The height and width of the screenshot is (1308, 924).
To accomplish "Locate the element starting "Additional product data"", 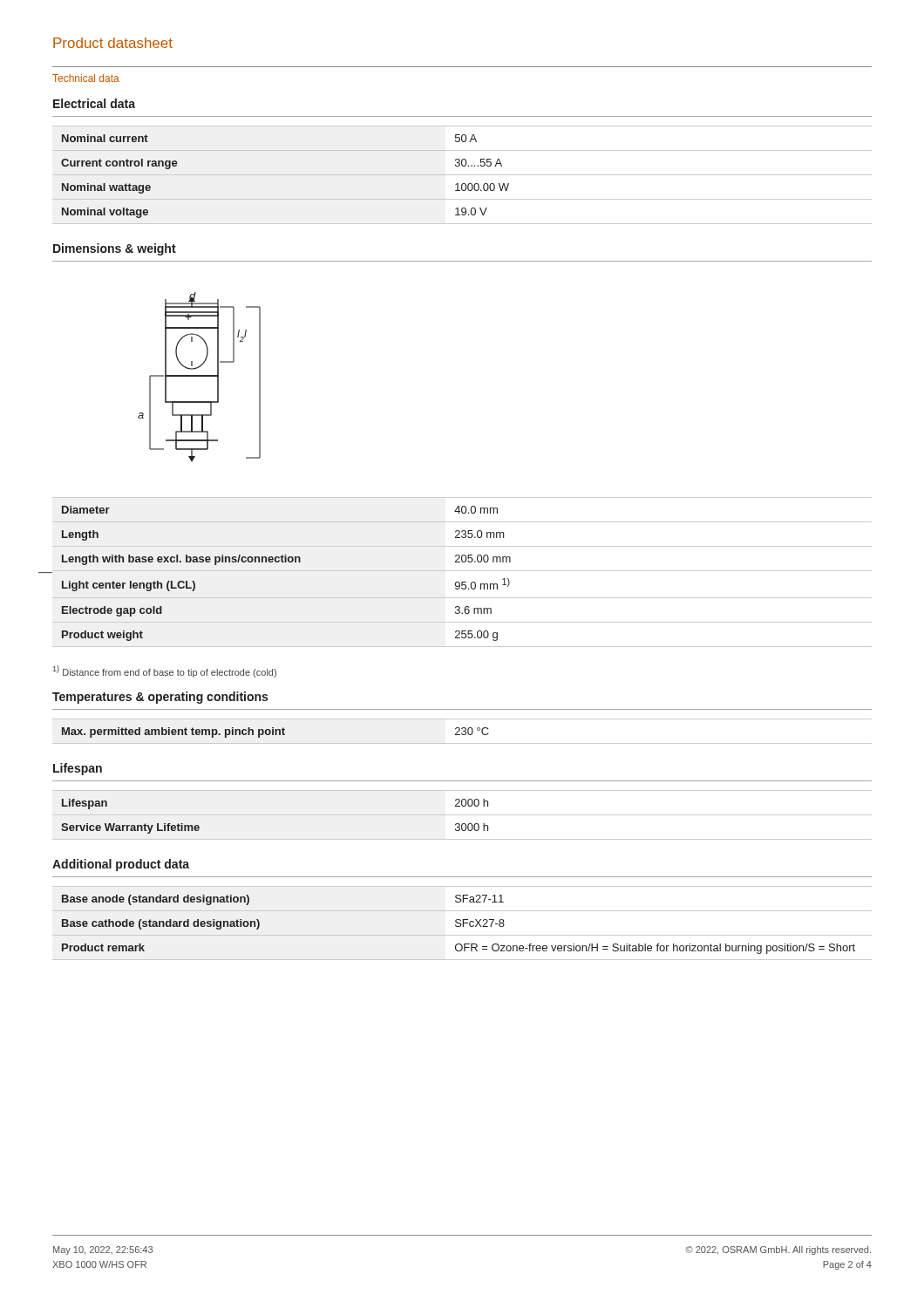I will [x=121, y=865].
